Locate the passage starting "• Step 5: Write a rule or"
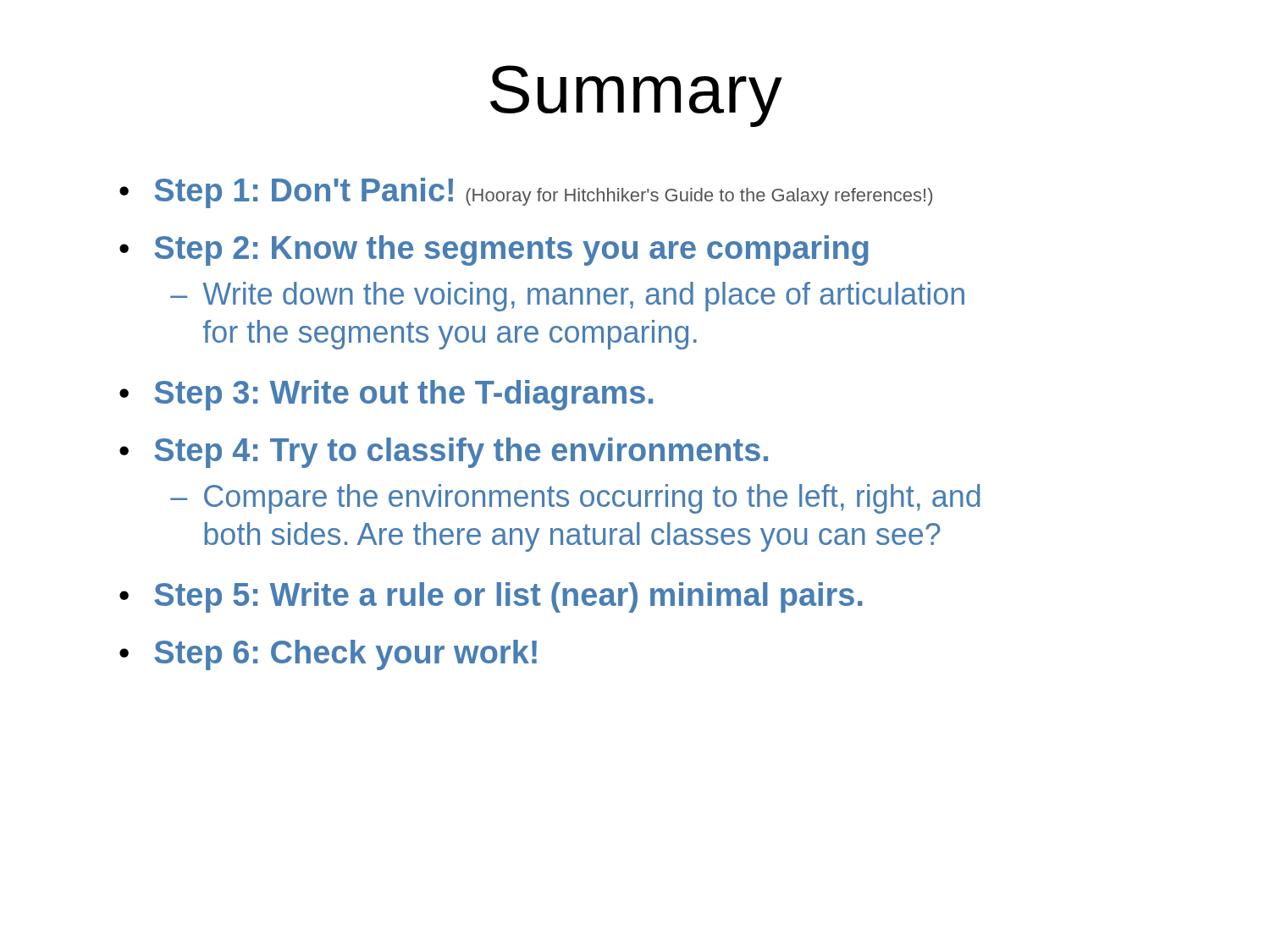This screenshot has width=1270, height=952. tap(648, 596)
